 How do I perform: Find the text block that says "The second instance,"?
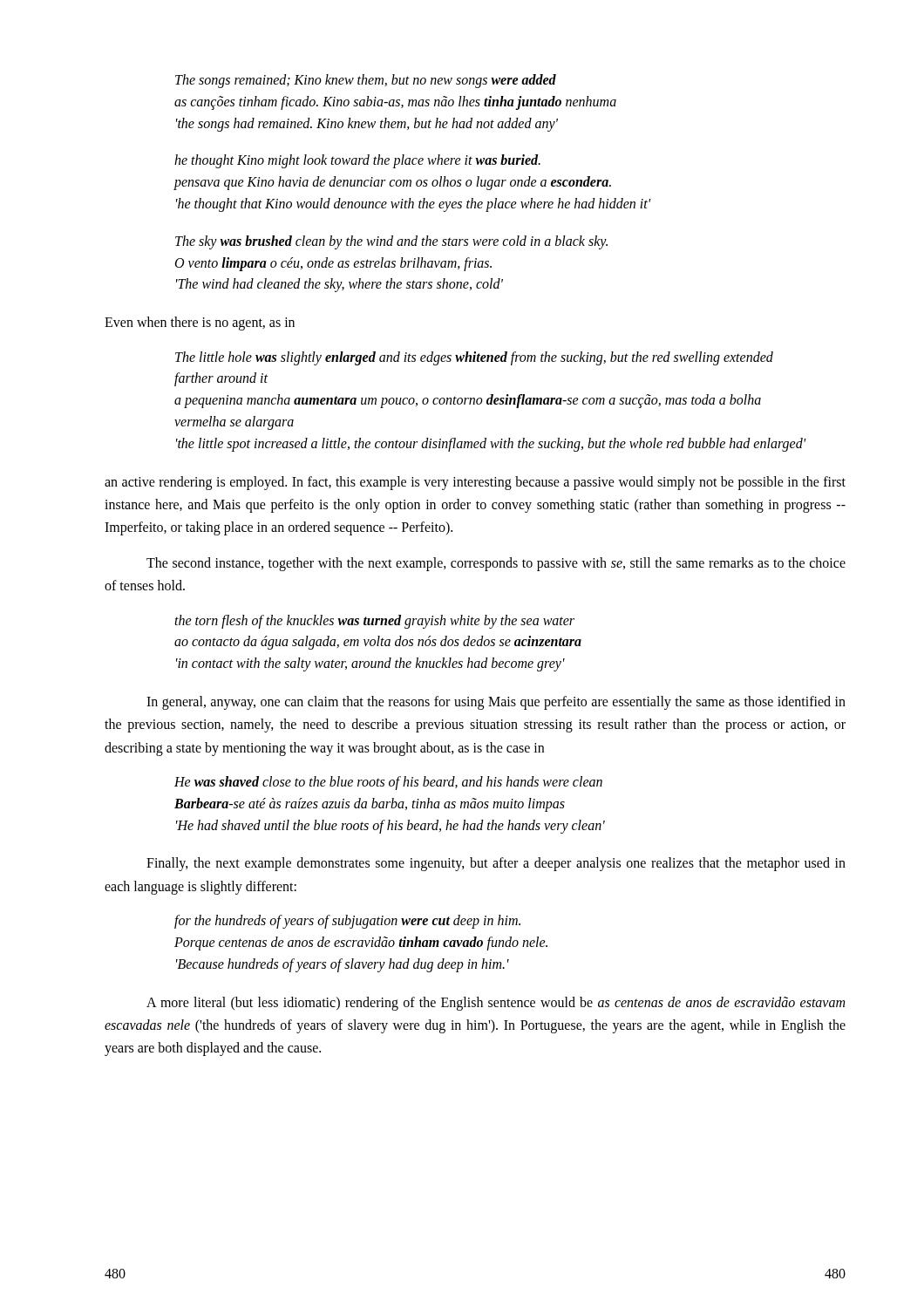click(x=475, y=574)
